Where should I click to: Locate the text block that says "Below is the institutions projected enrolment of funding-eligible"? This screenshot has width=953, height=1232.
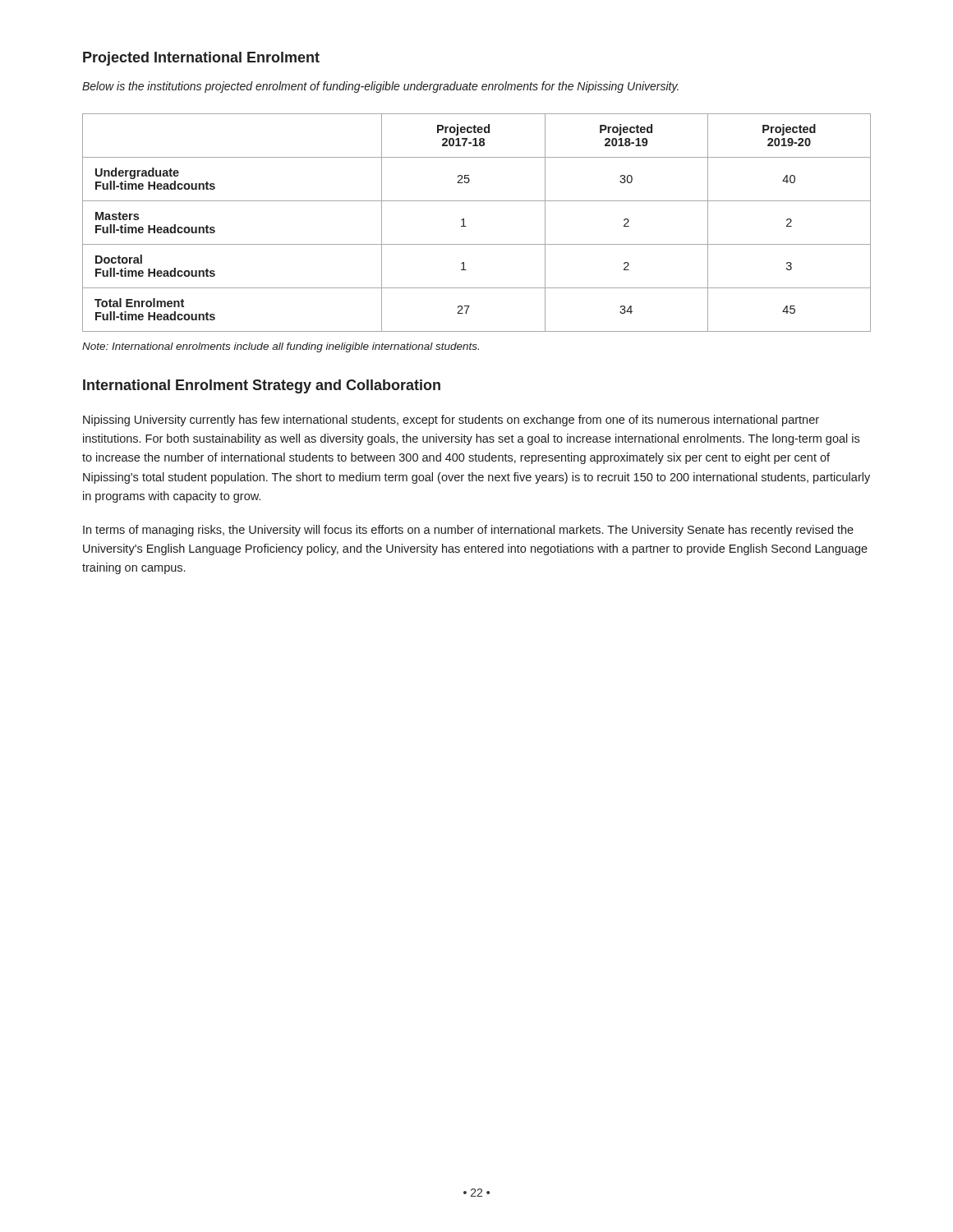476,87
